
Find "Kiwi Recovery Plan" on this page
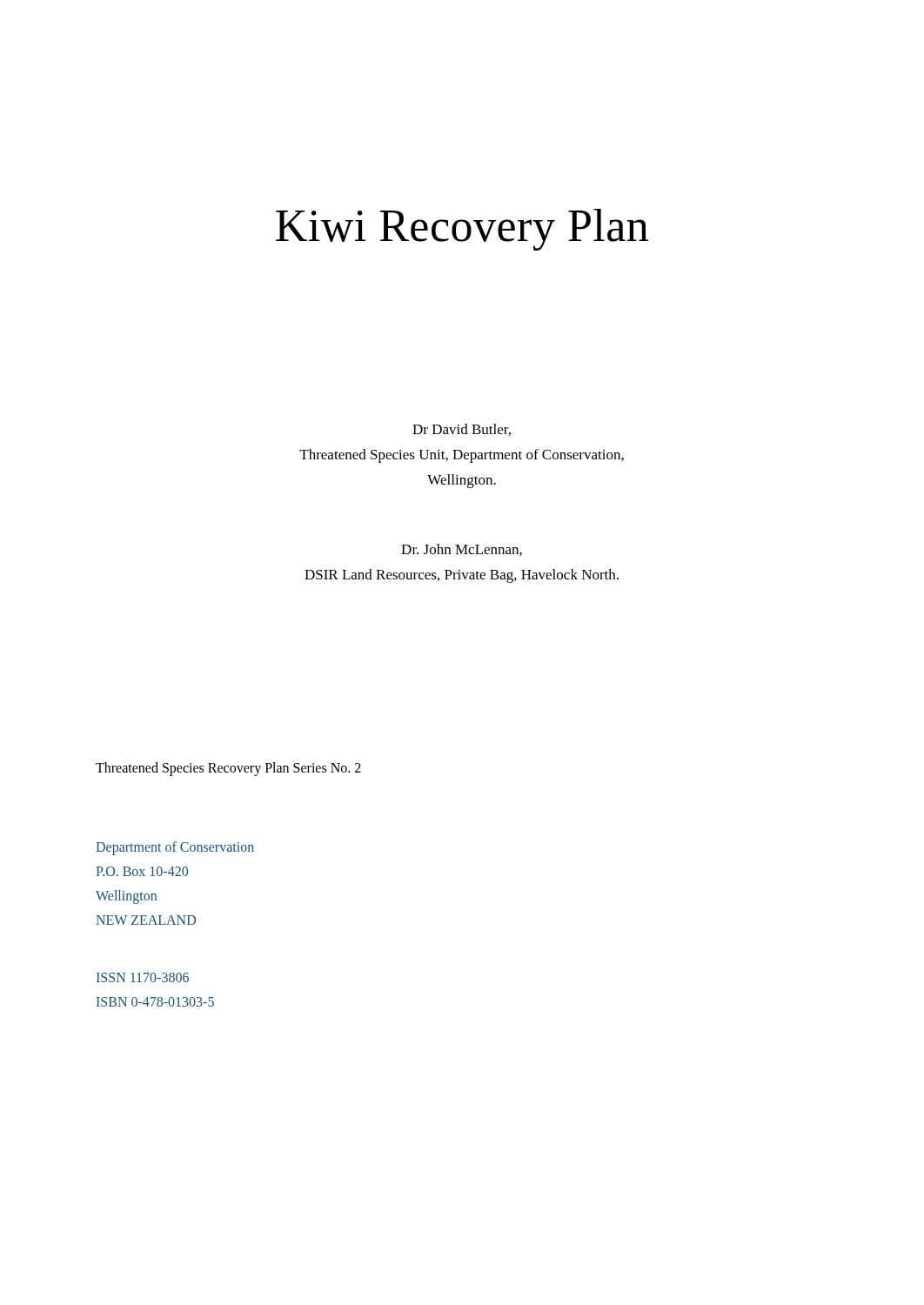coord(462,226)
